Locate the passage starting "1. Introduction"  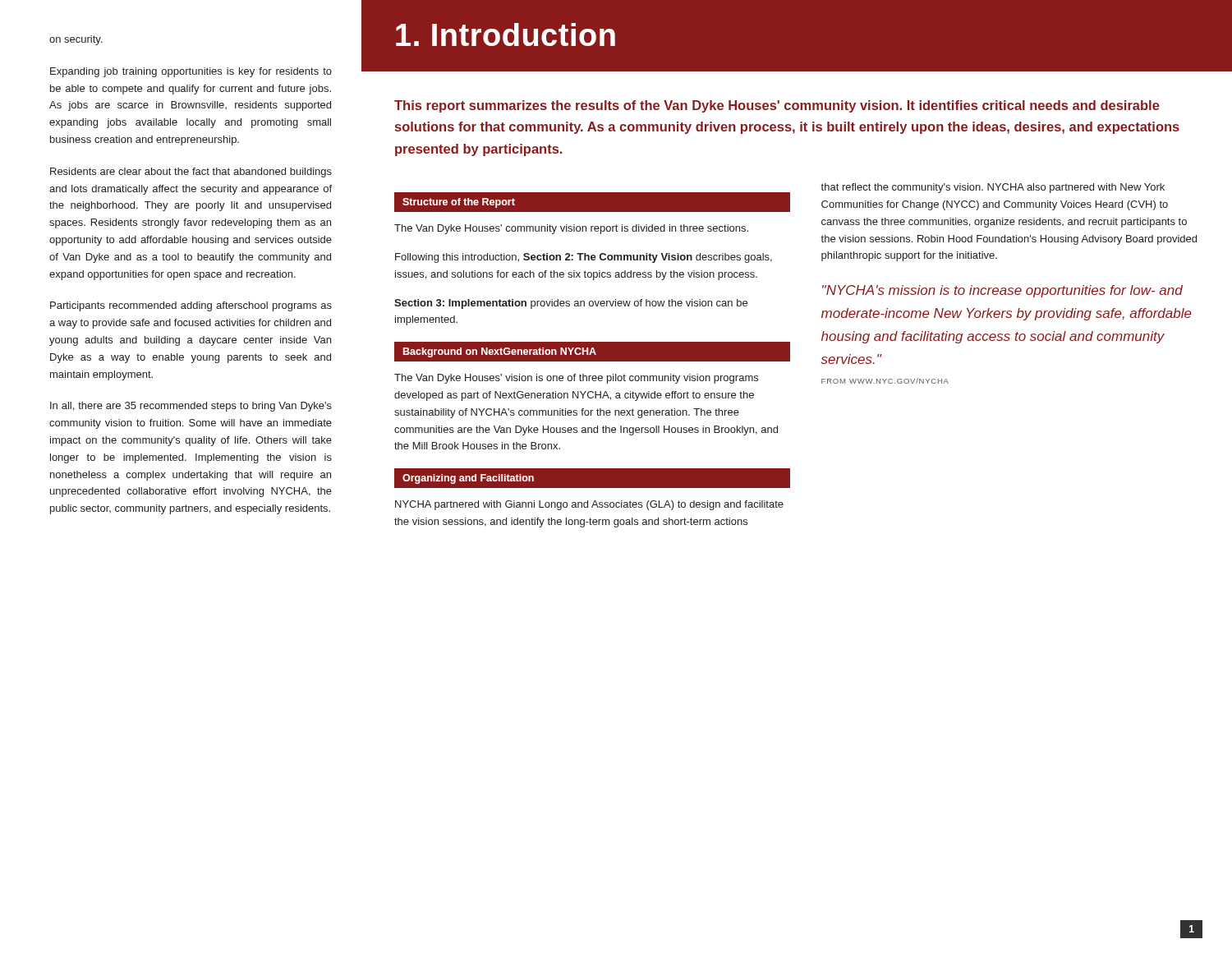point(506,35)
